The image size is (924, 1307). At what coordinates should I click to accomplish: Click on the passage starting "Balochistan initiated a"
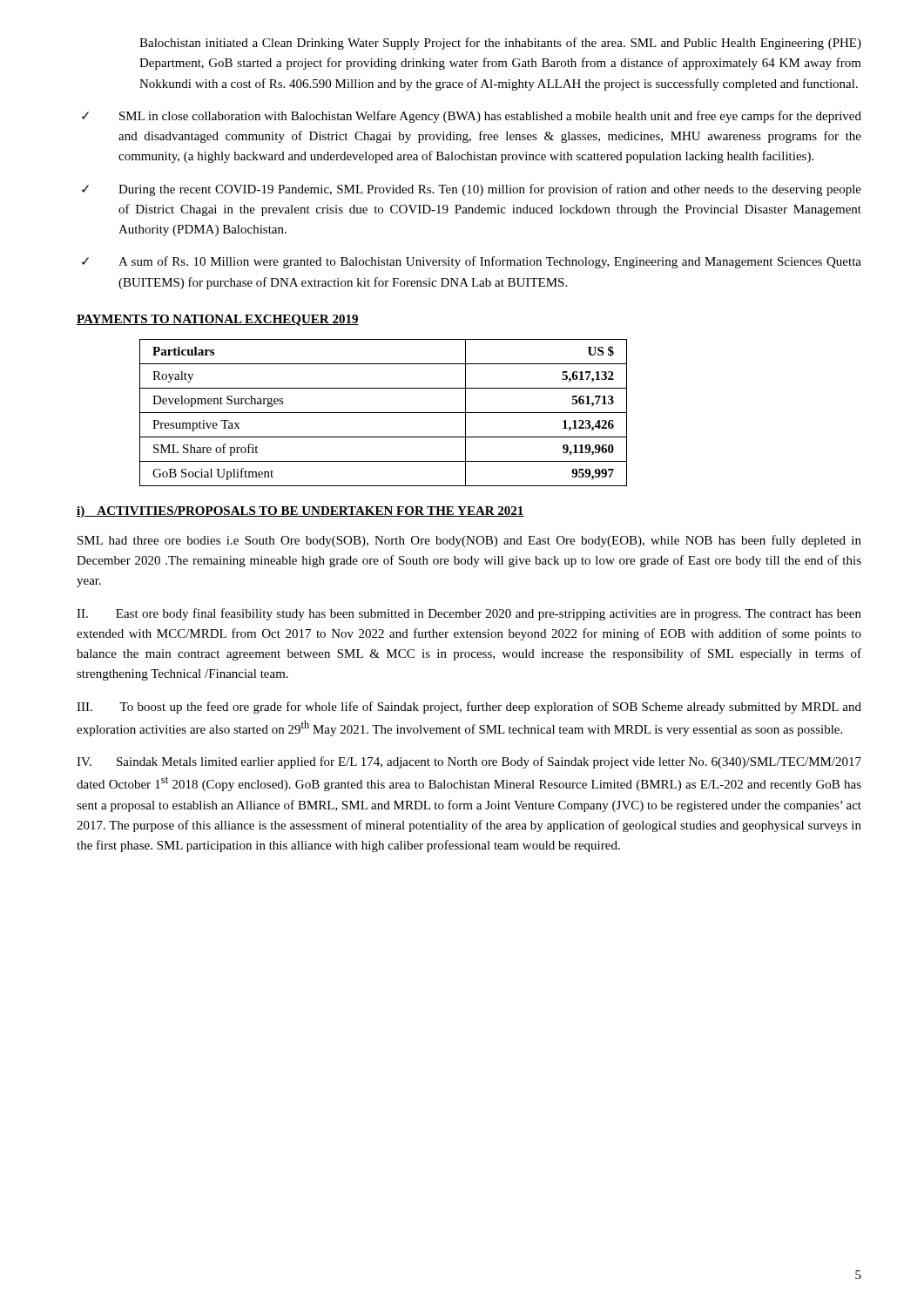[x=500, y=63]
